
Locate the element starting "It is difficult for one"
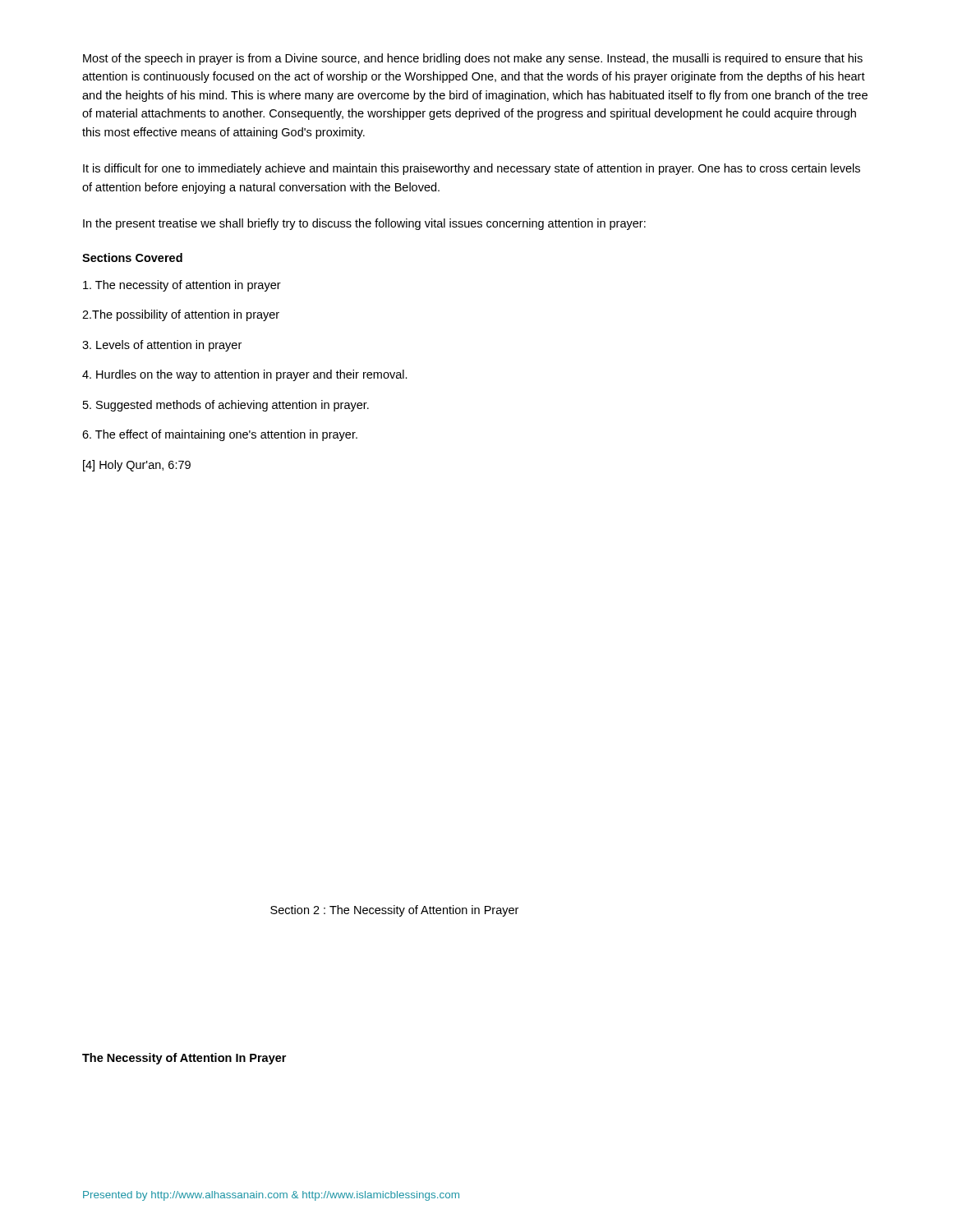[471, 178]
